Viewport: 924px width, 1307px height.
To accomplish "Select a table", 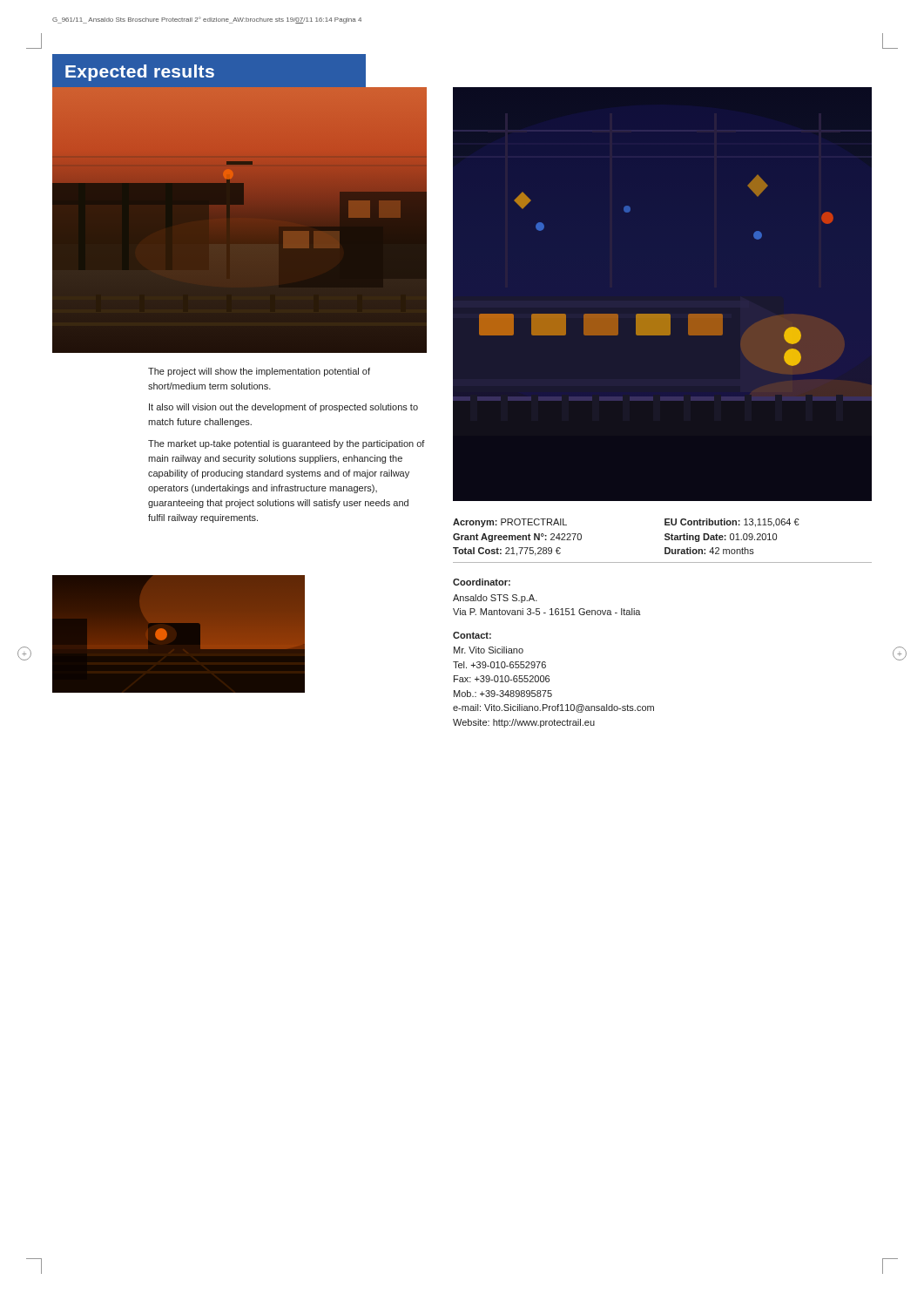I will tap(662, 538).
